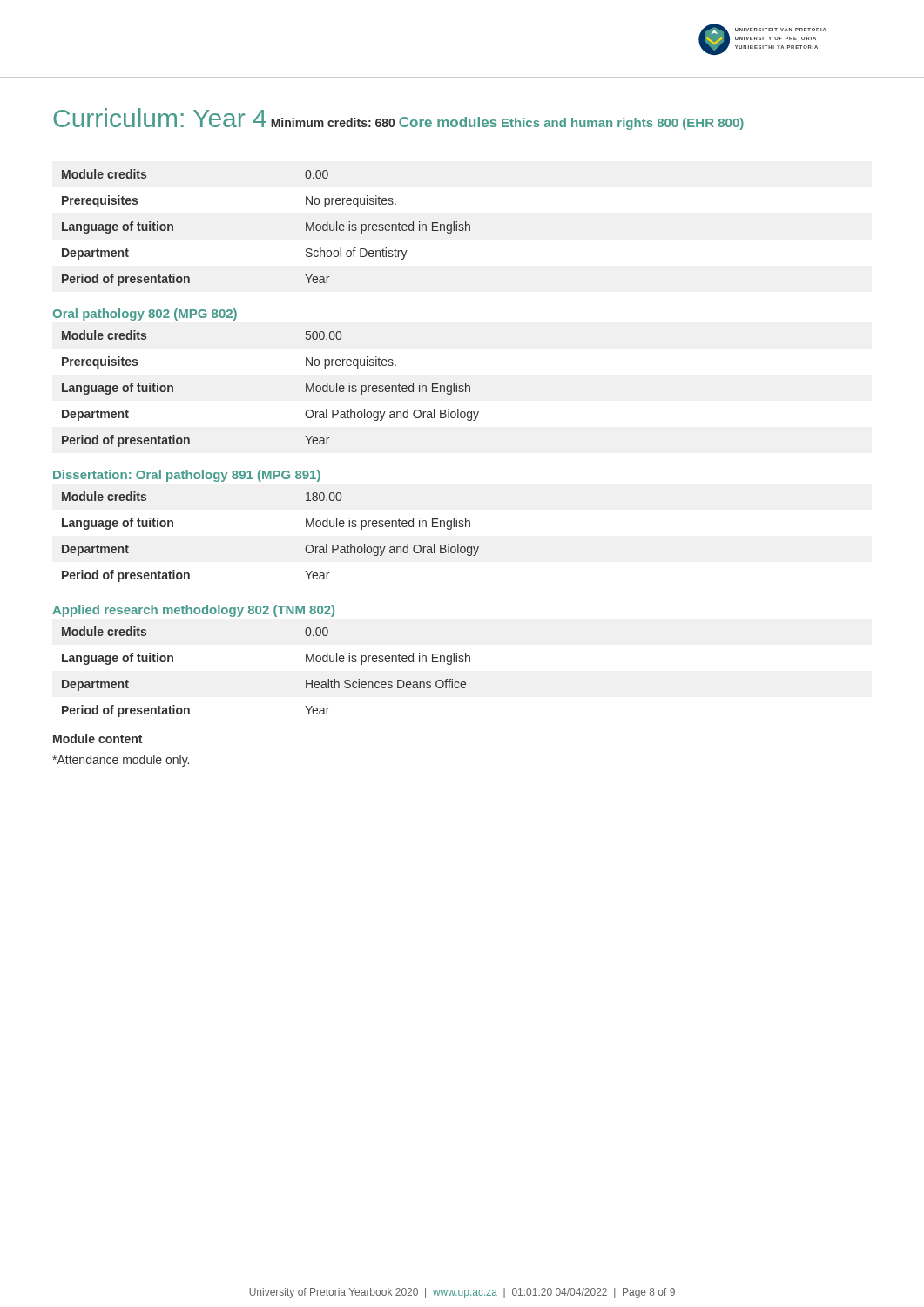The width and height of the screenshot is (924, 1307).
Task: Click on the passage starting "Oral pathology 802 (MPG 802)"
Action: tap(145, 313)
